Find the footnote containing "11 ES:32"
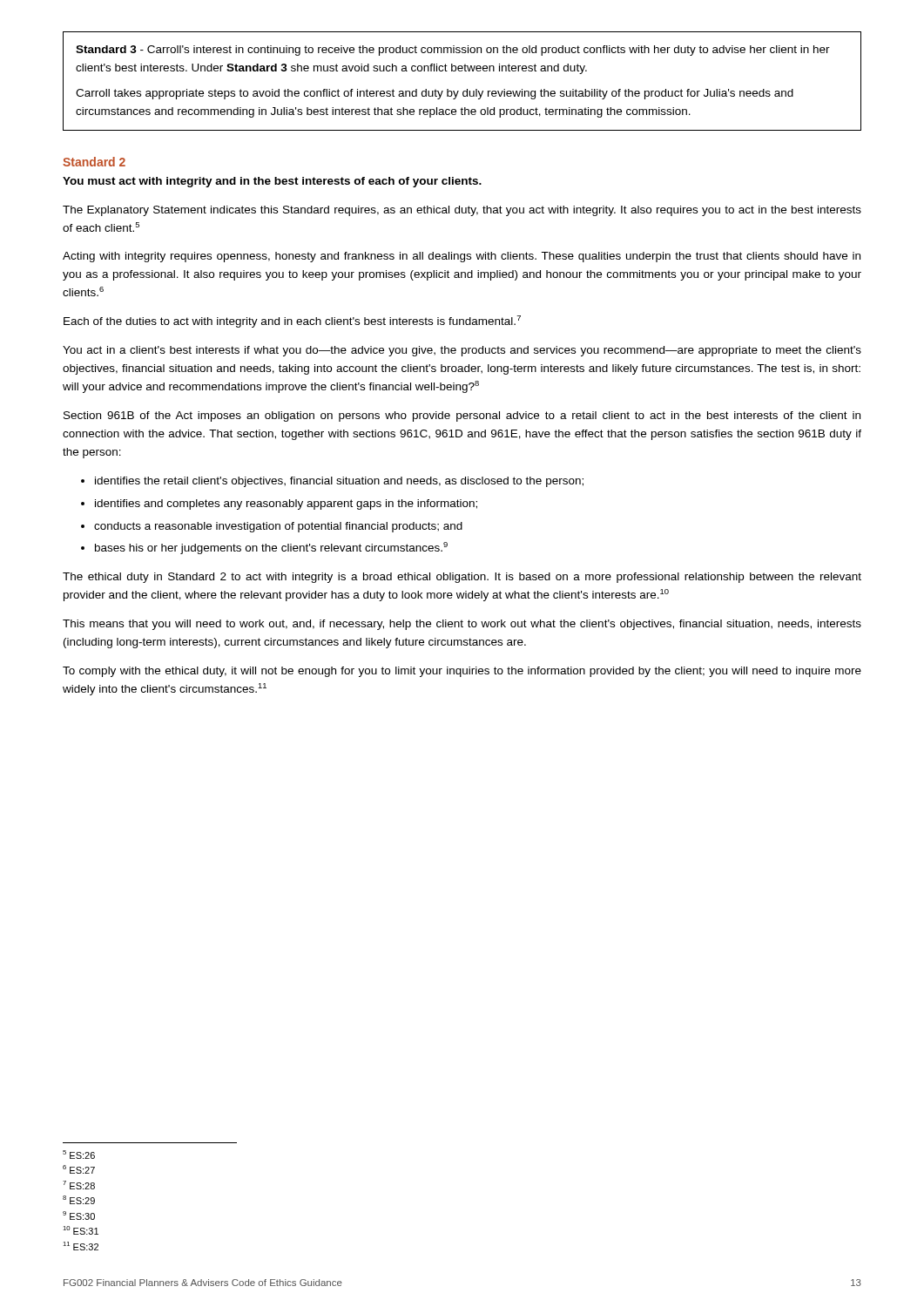The image size is (924, 1307). click(x=81, y=1246)
